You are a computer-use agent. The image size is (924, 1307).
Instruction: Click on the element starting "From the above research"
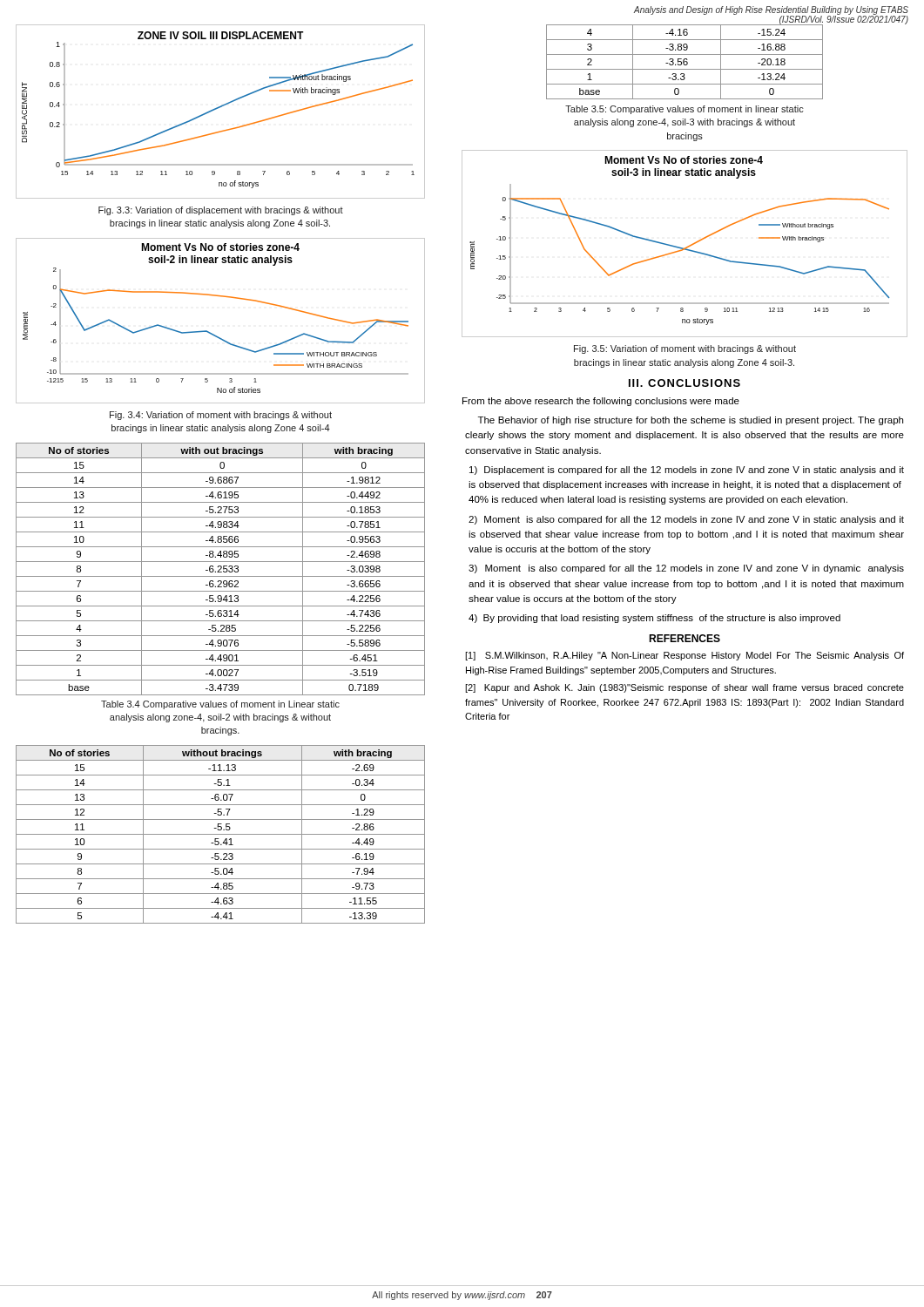point(600,401)
